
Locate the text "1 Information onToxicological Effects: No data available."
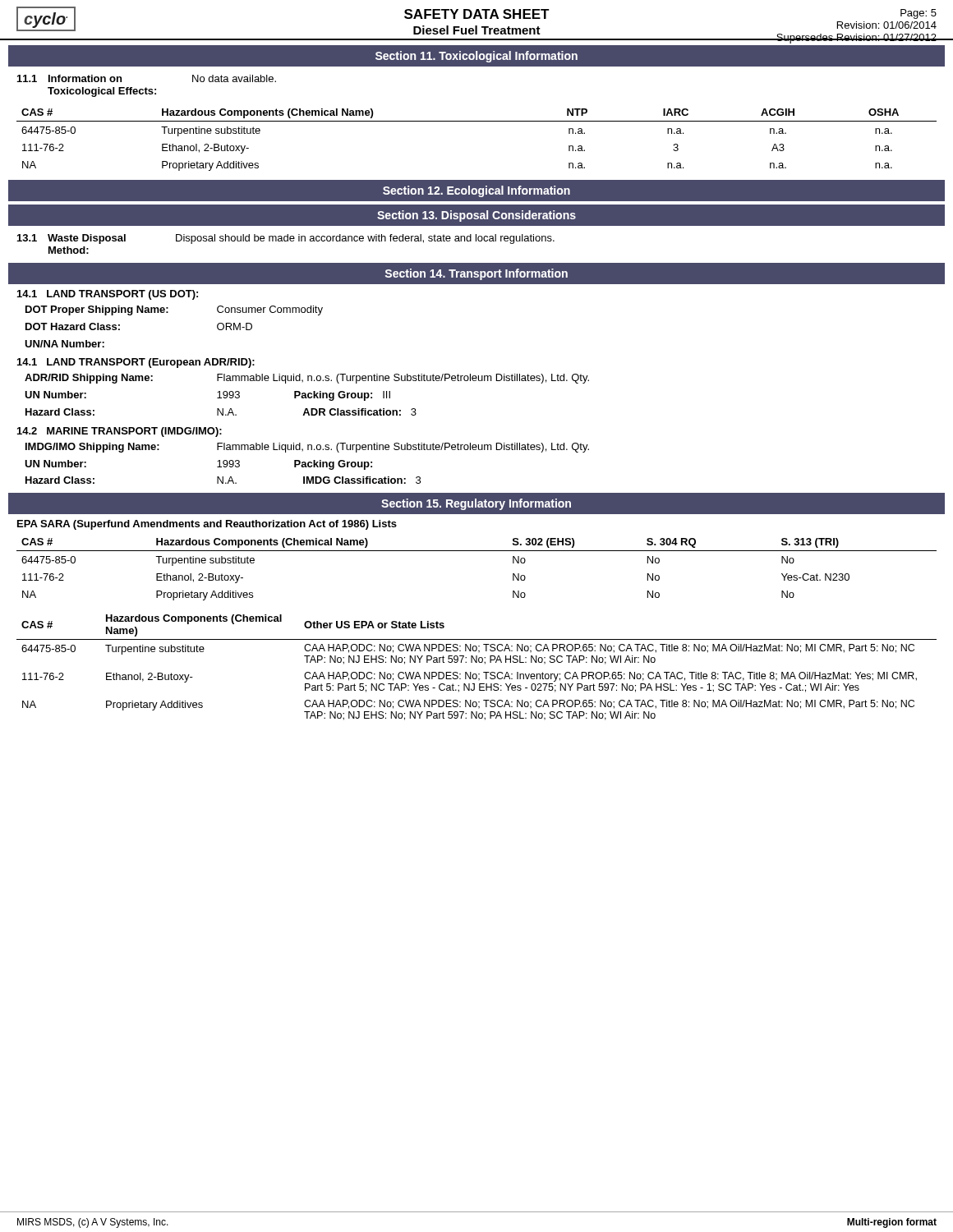(x=147, y=85)
